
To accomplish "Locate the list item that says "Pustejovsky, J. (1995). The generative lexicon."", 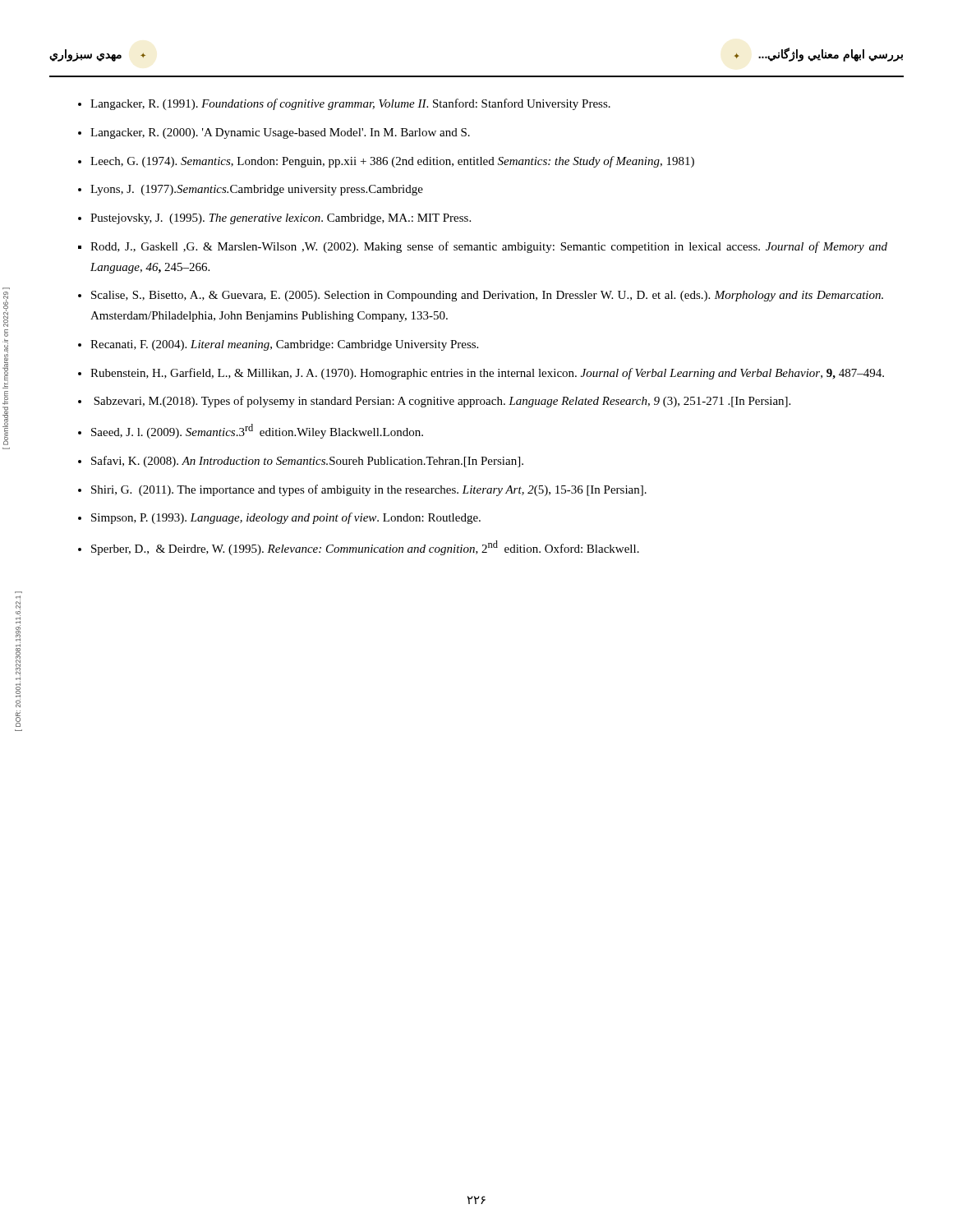I will pos(281,218).
